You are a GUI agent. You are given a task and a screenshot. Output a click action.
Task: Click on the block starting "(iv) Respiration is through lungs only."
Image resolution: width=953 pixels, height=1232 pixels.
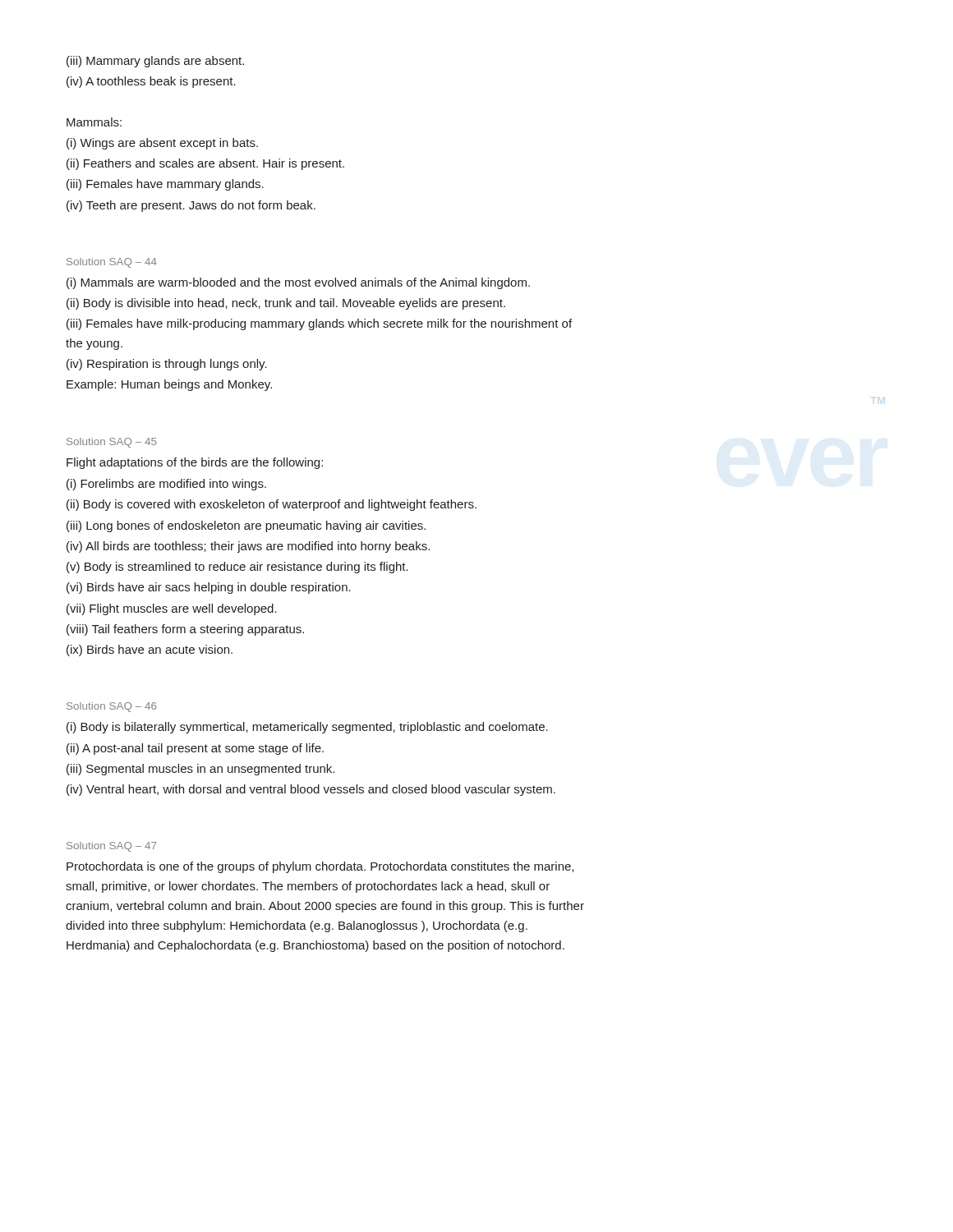coord(167,363)
